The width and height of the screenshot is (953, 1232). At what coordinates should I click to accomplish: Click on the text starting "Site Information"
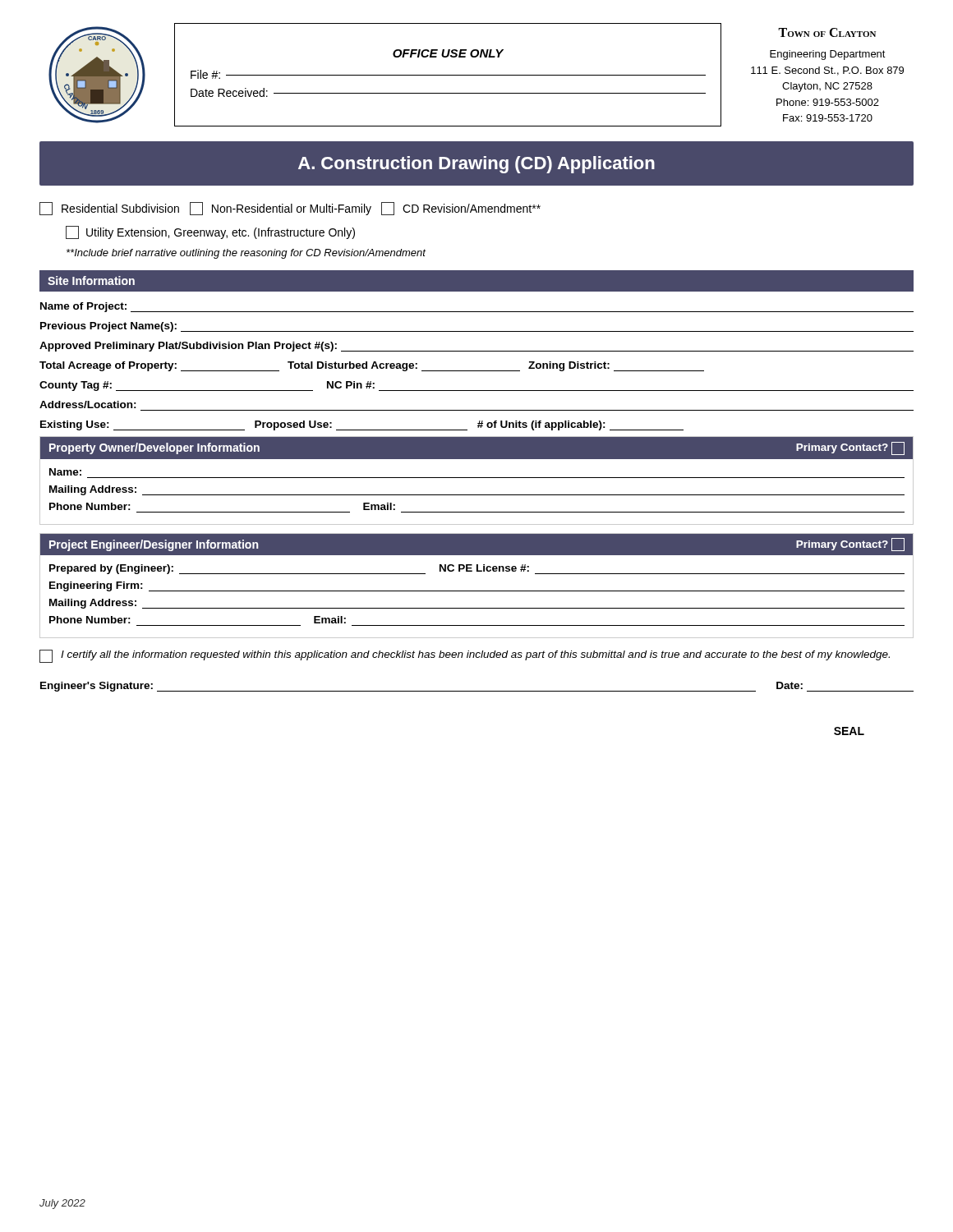91,281
